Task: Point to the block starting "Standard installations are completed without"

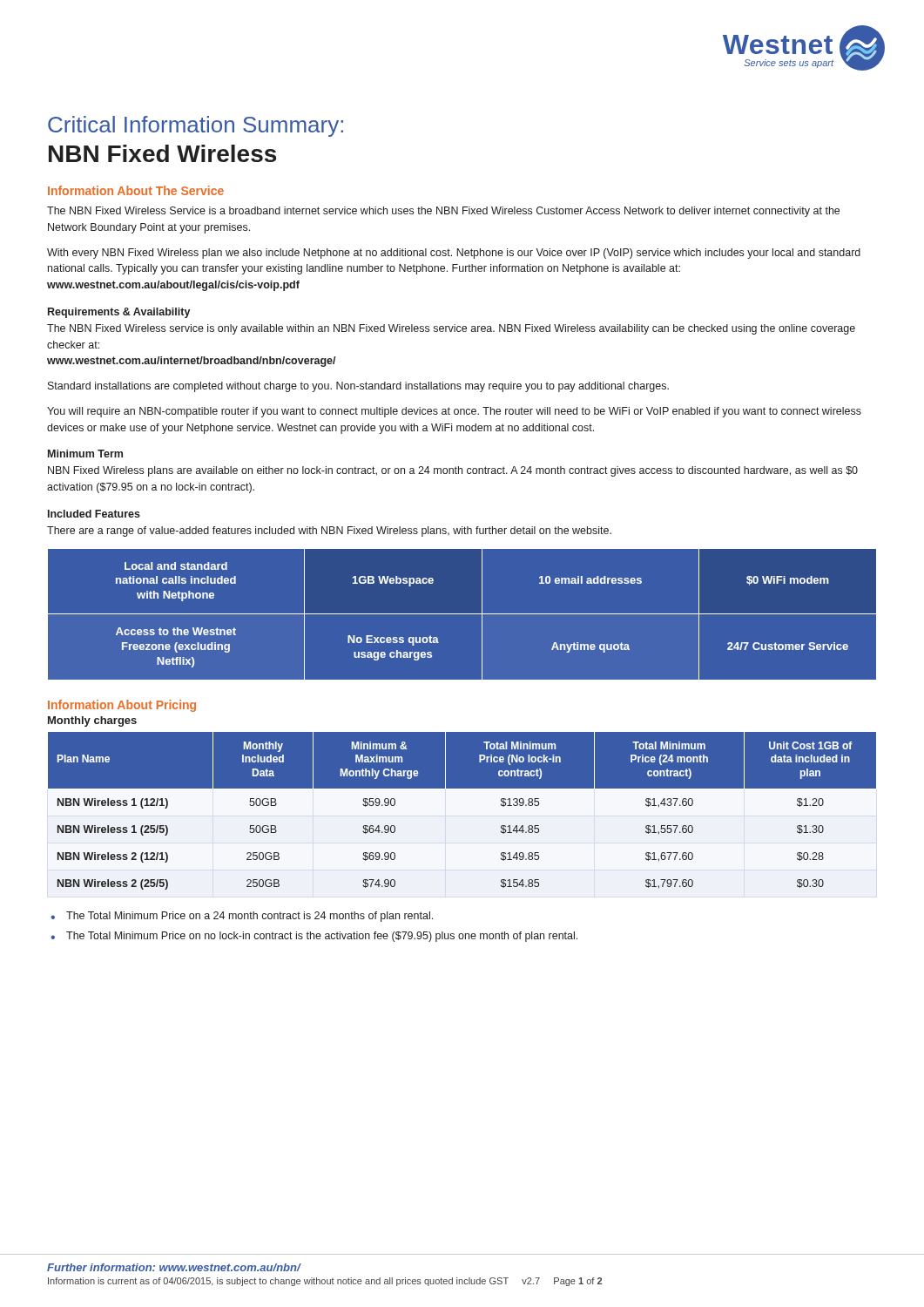Action: click(x=358, y=386)
